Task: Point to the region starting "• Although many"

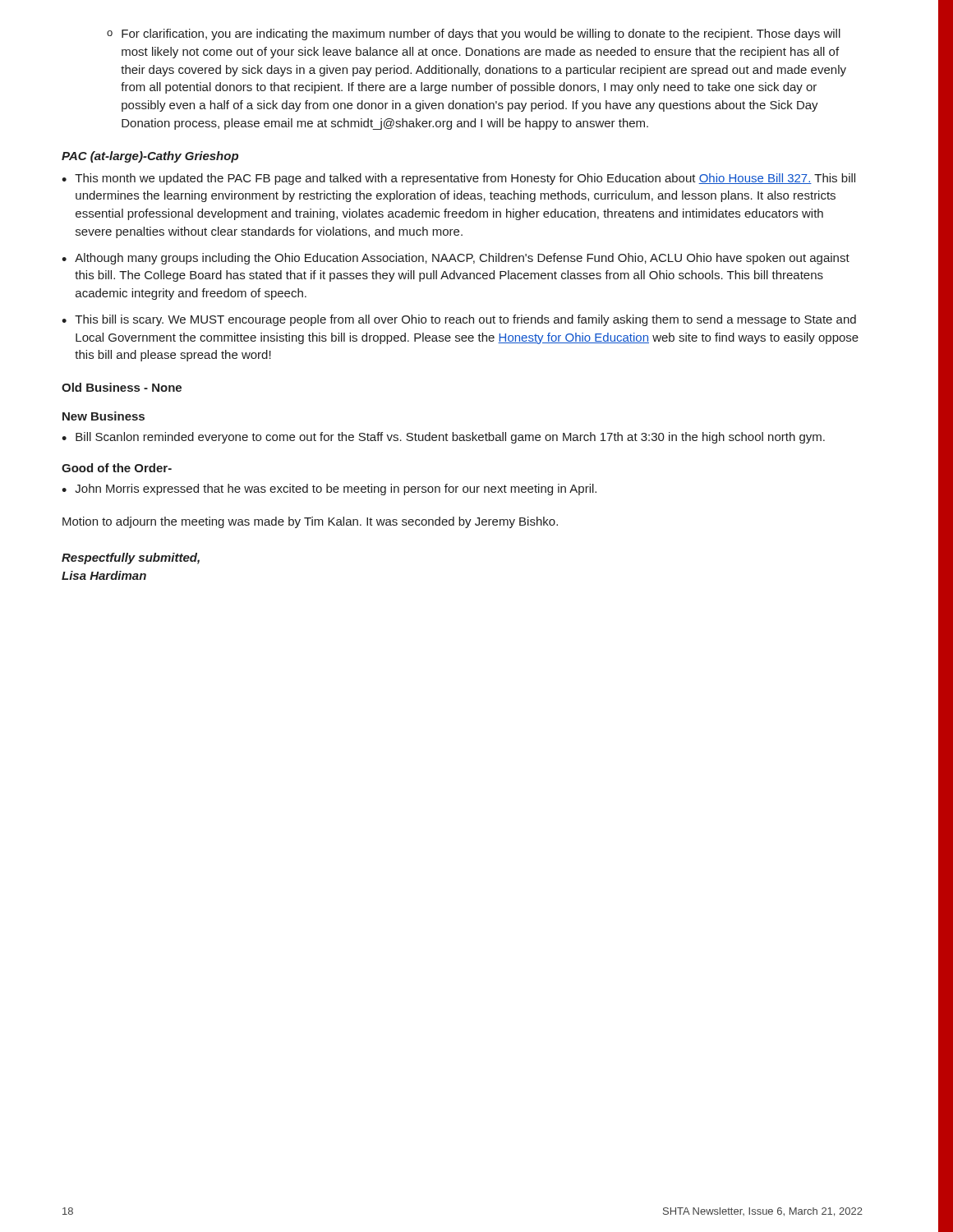Action: (x=462, y=275)
